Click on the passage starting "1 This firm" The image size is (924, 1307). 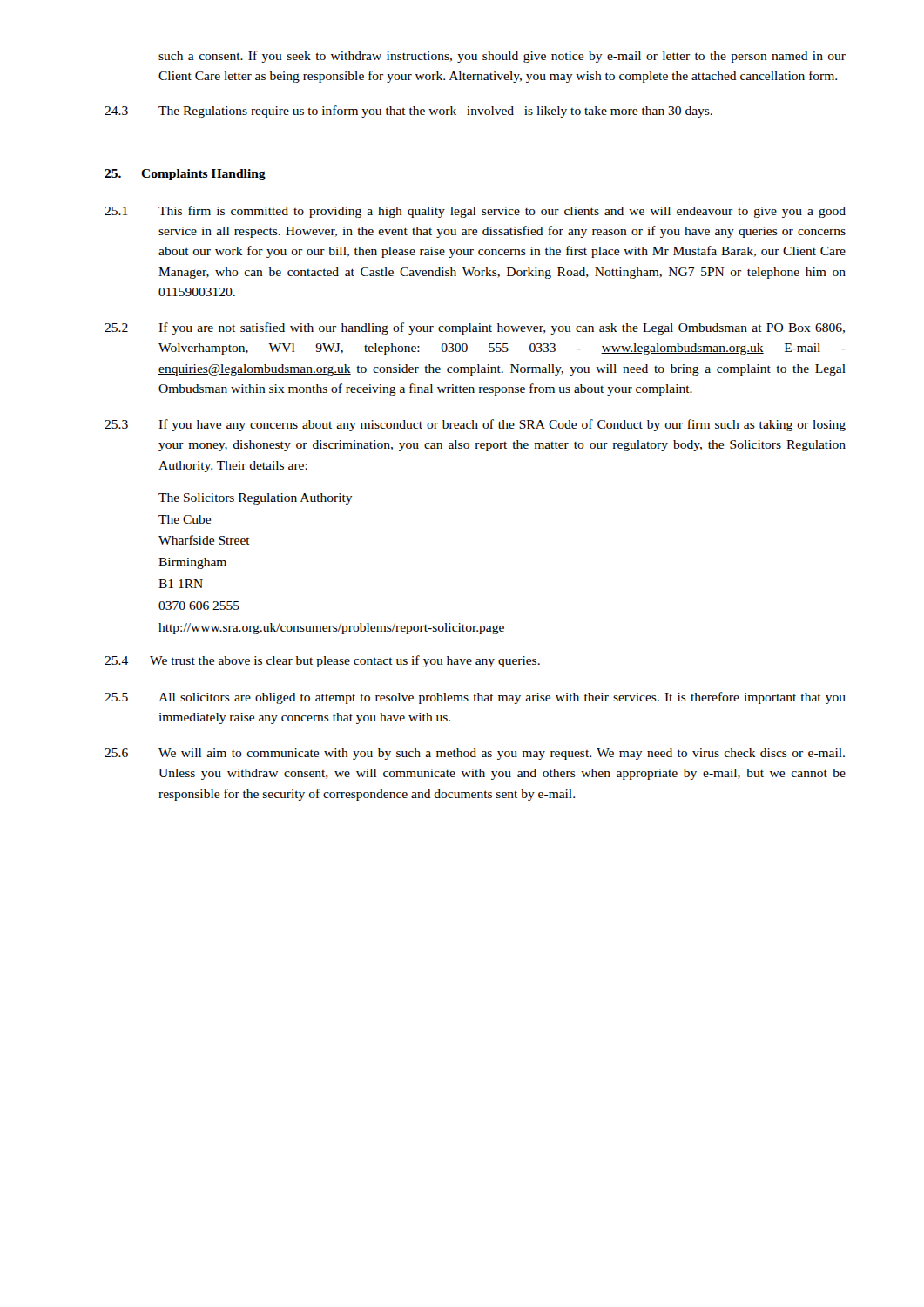coord(475,251)
